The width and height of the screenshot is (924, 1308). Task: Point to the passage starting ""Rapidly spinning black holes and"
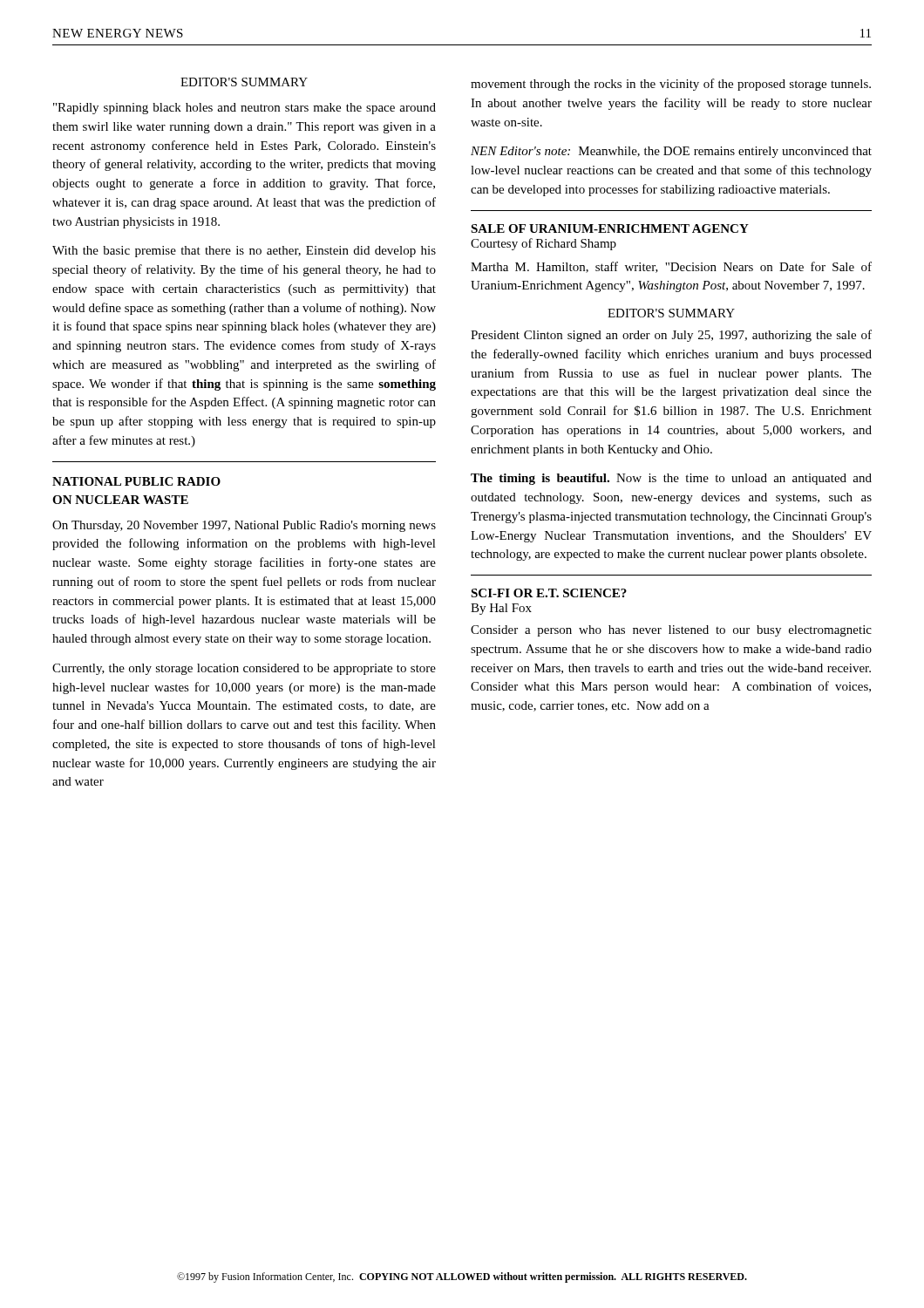(244, 164)
